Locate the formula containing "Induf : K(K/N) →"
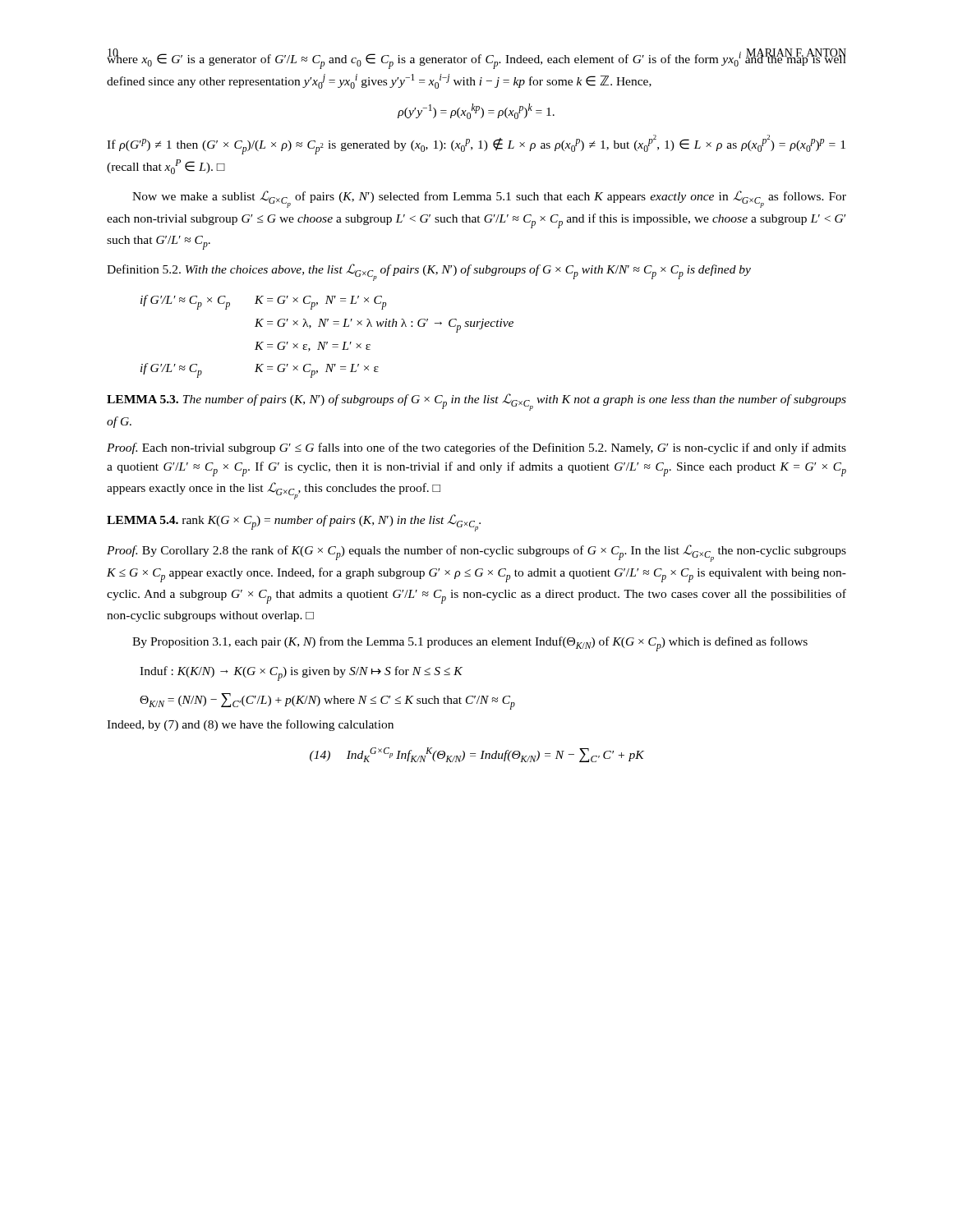 [493, 687]
